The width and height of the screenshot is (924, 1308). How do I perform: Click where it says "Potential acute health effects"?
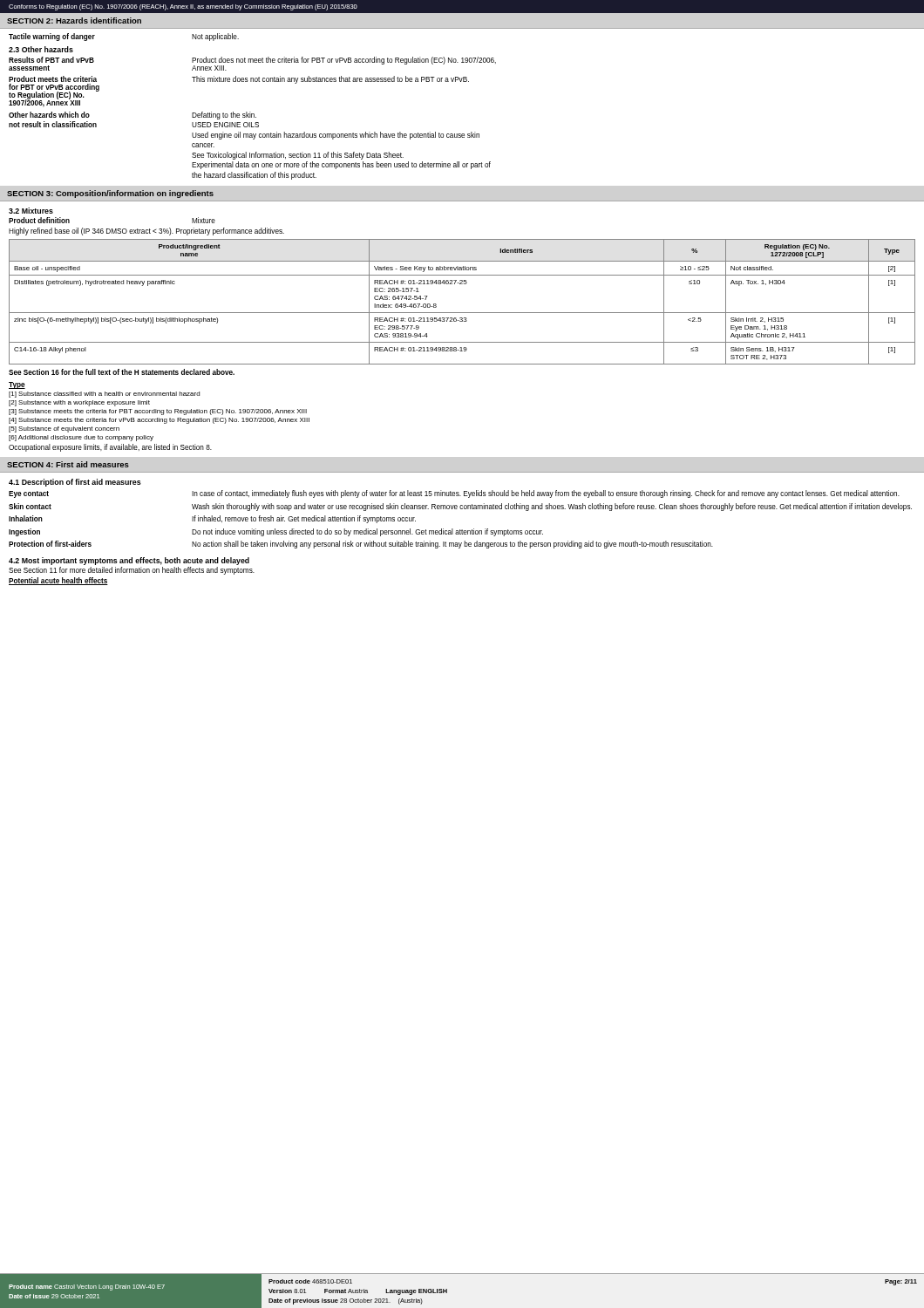point(58,581)
